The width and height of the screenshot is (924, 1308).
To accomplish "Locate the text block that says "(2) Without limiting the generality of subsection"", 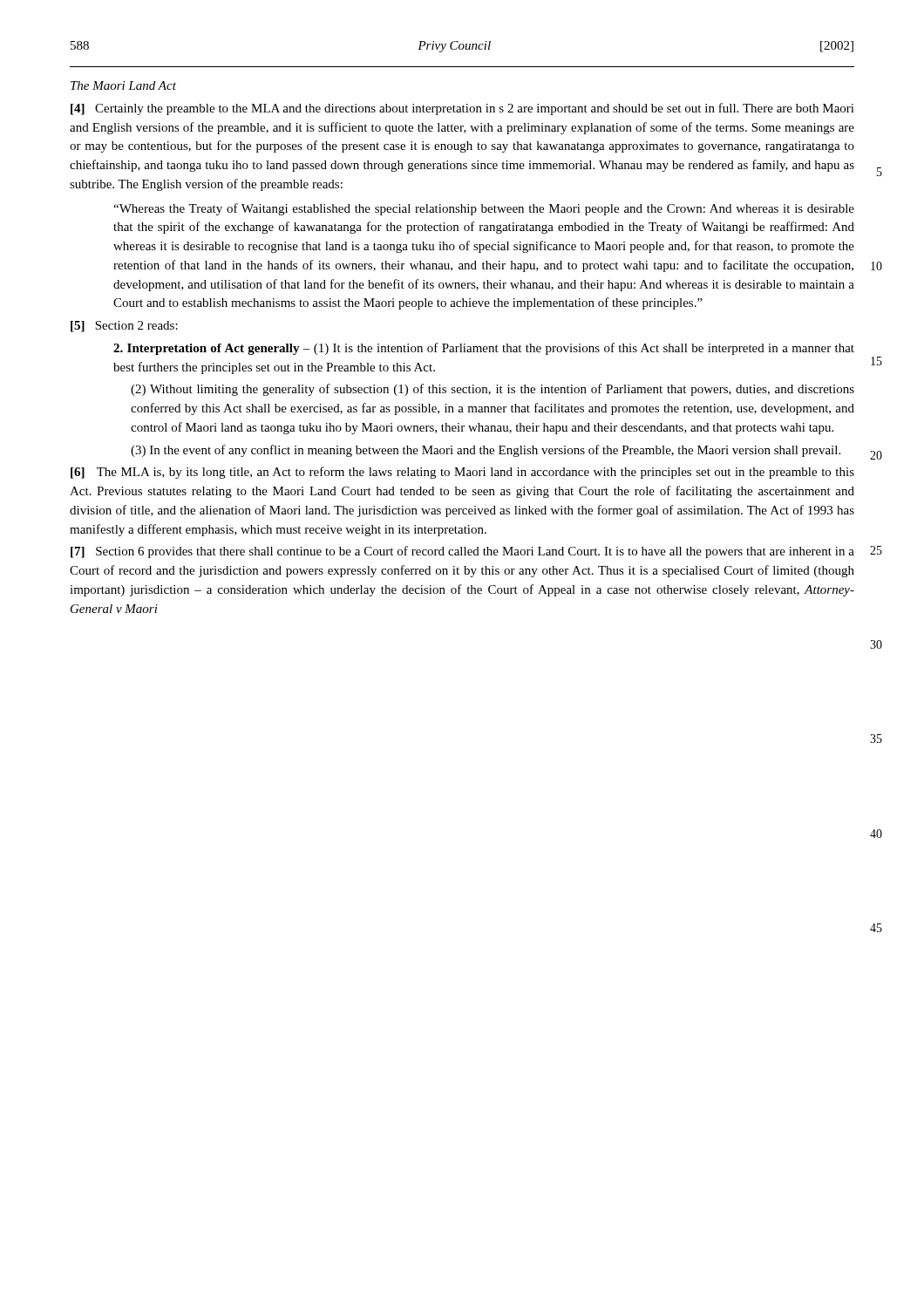I will point(492,408).
